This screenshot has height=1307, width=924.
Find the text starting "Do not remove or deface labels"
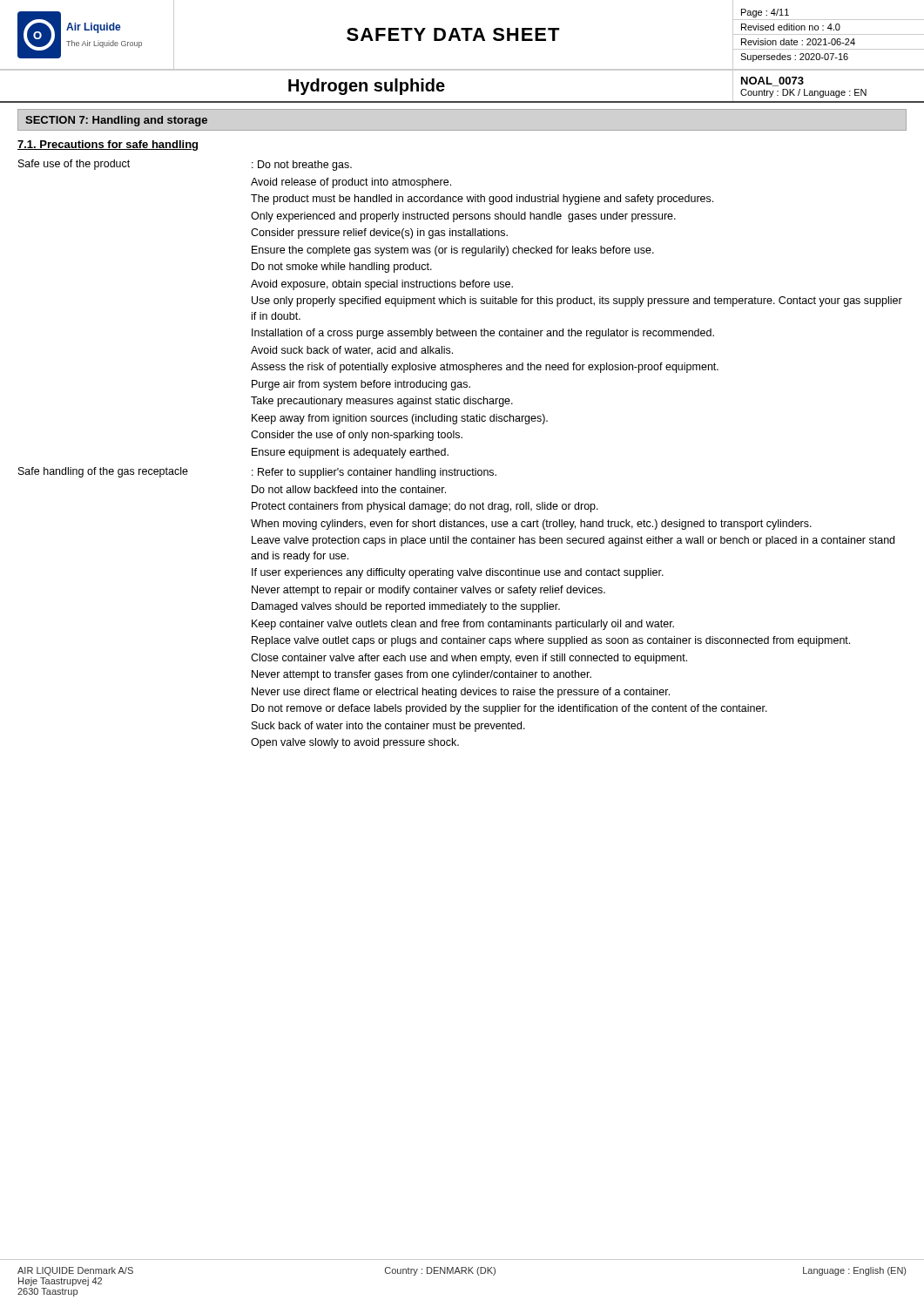pos(509,708)
